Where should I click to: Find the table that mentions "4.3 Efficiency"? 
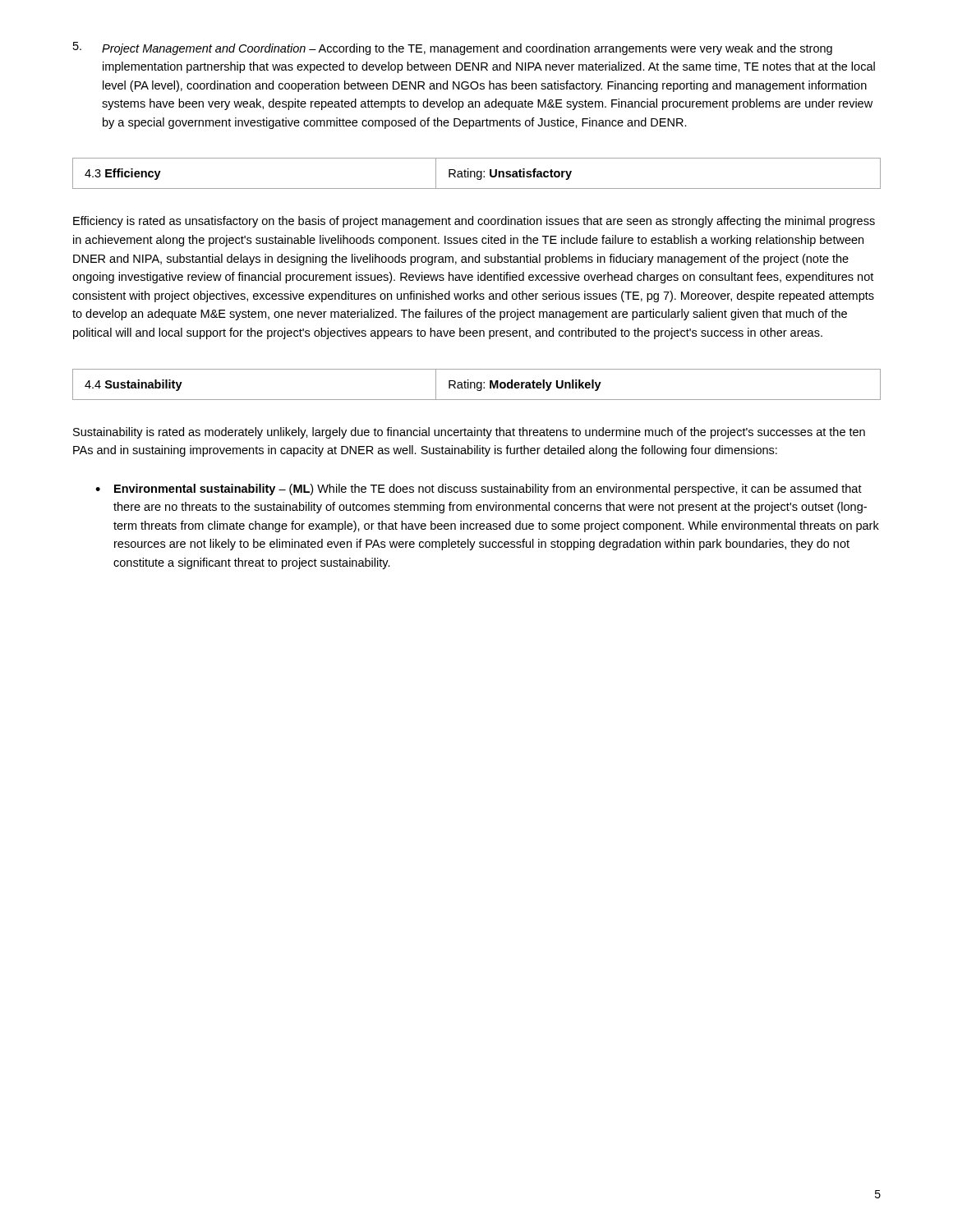pos(476,174)
